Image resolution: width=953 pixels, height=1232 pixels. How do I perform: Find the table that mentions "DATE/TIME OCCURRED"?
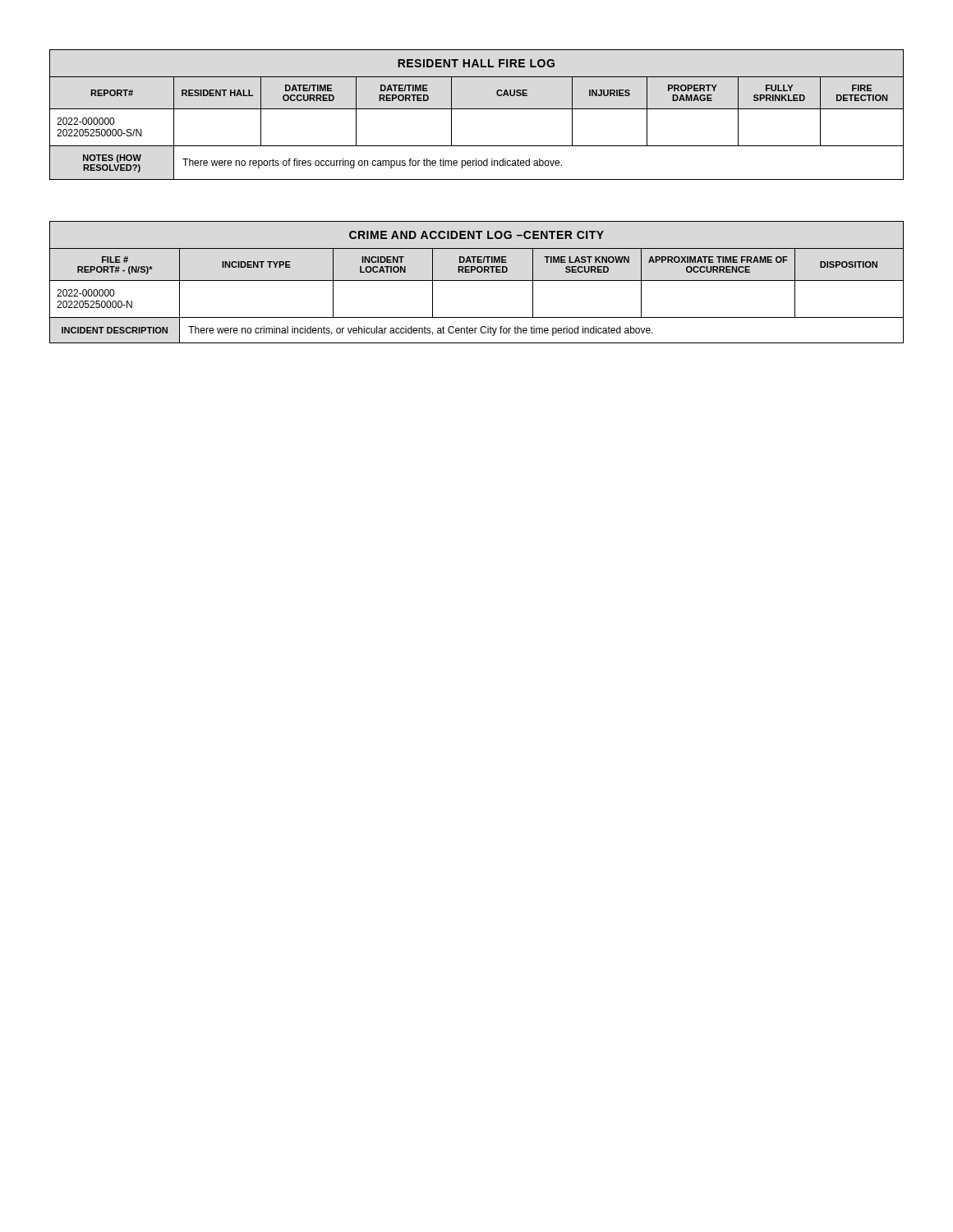(476, 115)
